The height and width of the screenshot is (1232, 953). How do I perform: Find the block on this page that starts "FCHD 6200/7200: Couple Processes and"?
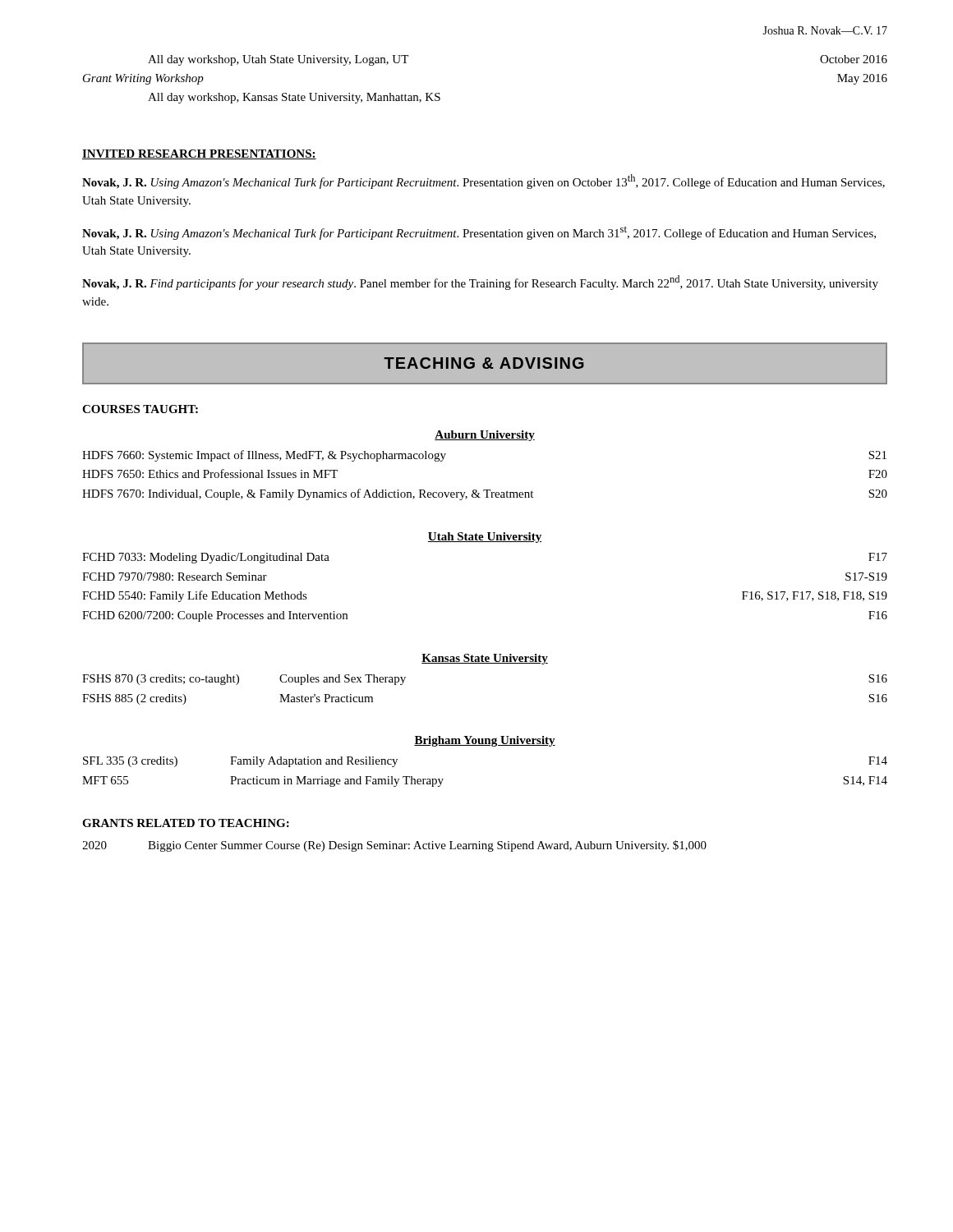click(x=210, y=616)
